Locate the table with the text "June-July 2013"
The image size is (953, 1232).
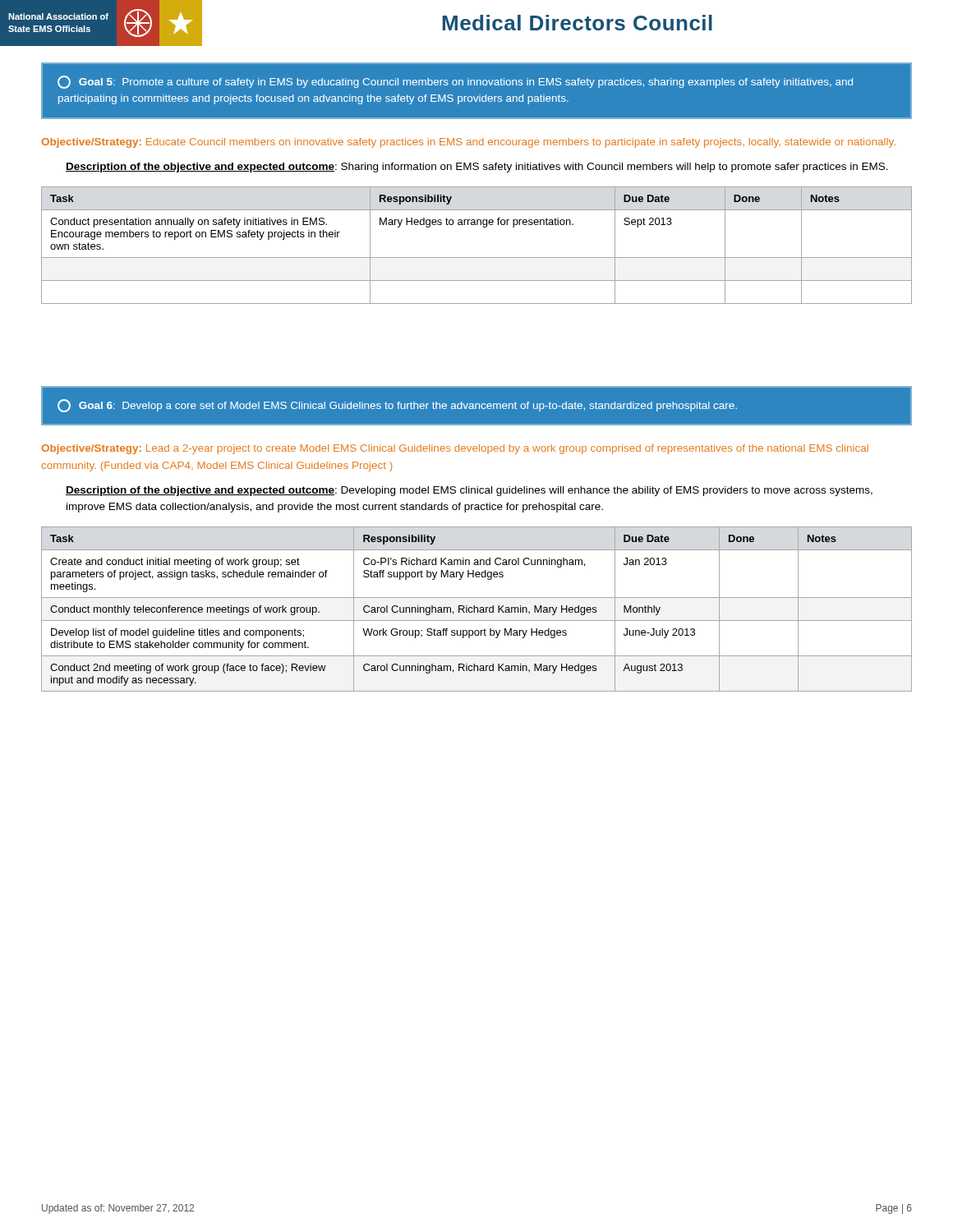coord(476,609)
